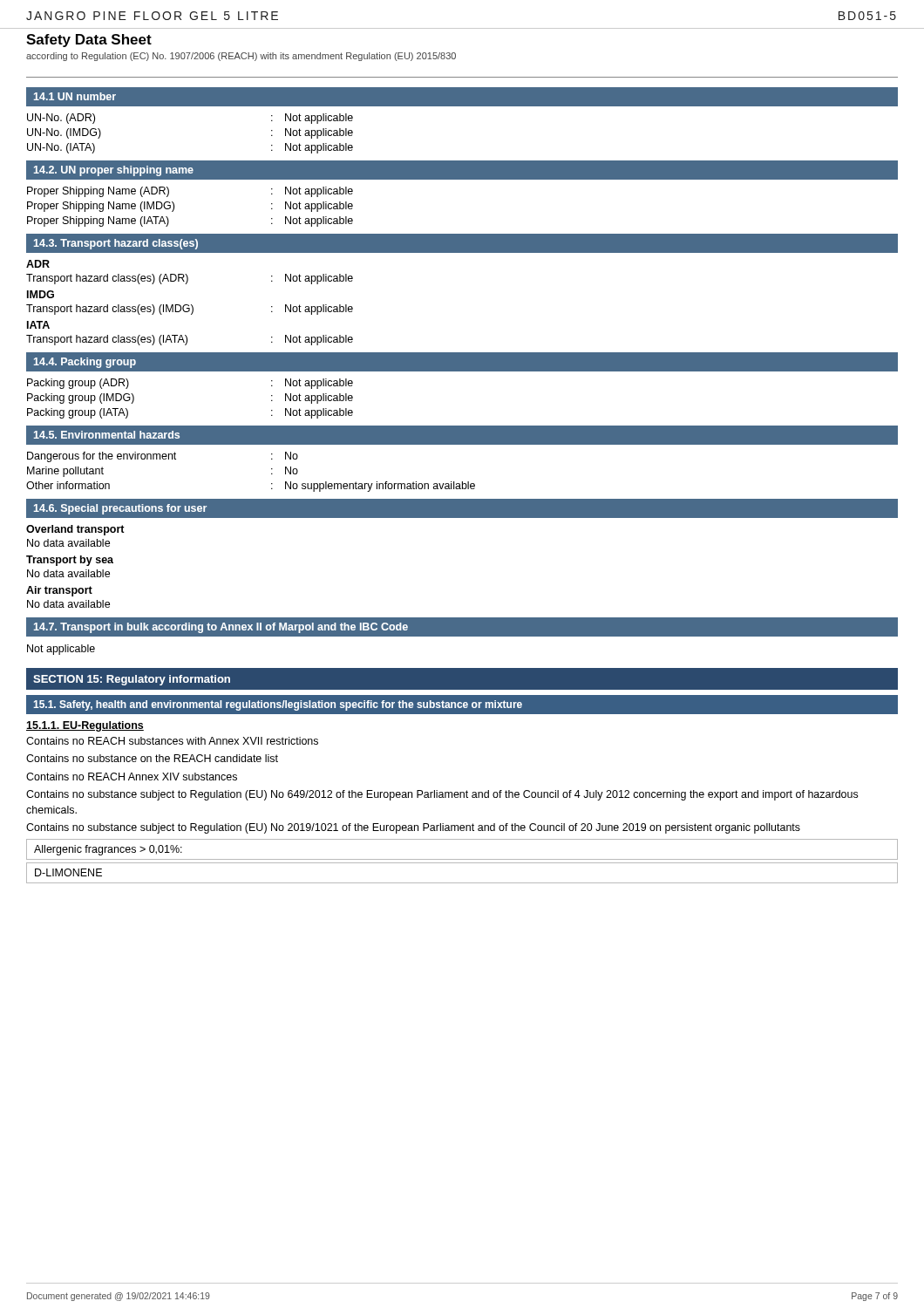Find the block on this page that starts "Proper Shipping Name"
Screen dimensions: 1308x924
coord(94,191)
